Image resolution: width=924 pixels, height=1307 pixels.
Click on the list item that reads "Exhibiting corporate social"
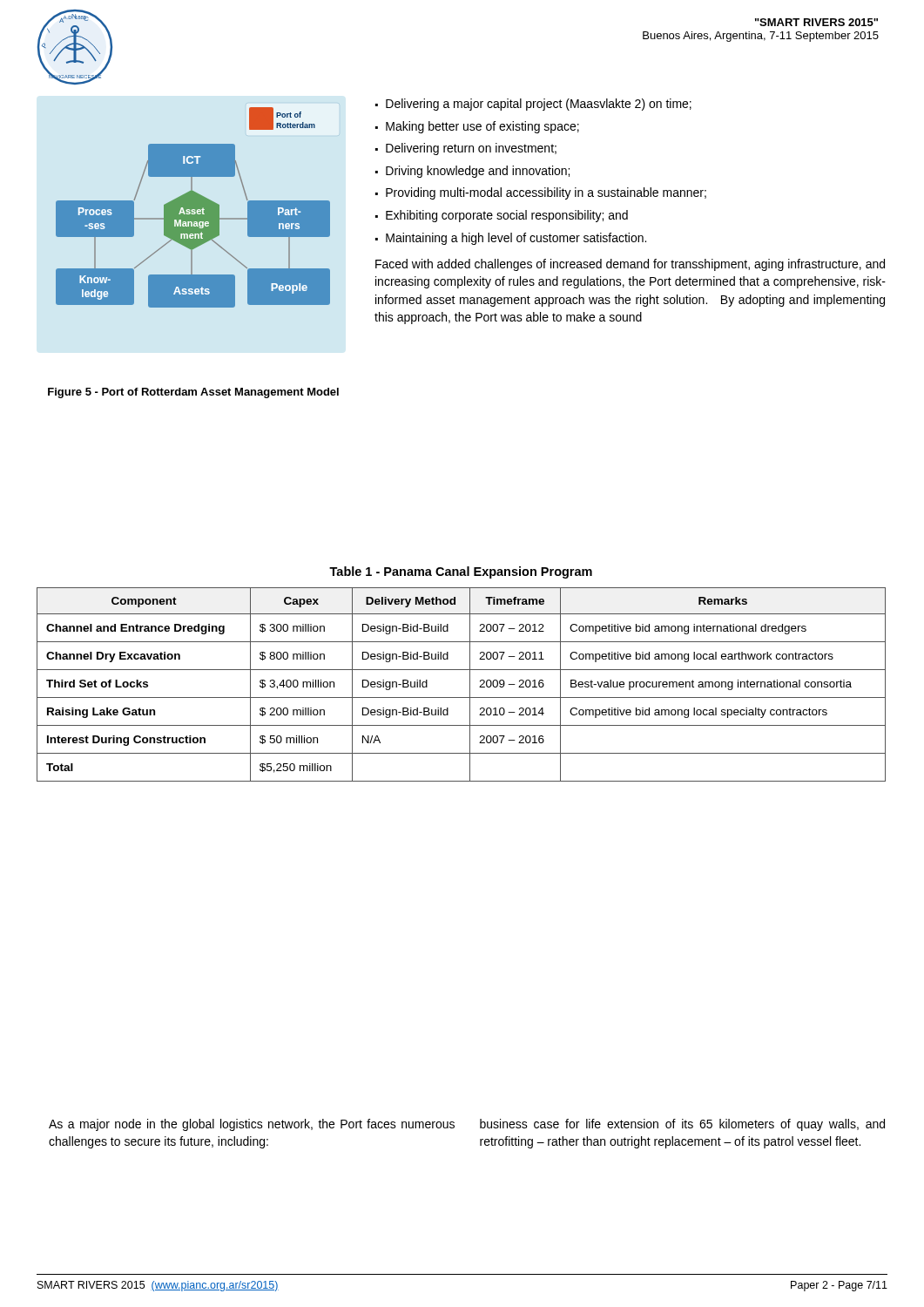(x=507, y=215)
